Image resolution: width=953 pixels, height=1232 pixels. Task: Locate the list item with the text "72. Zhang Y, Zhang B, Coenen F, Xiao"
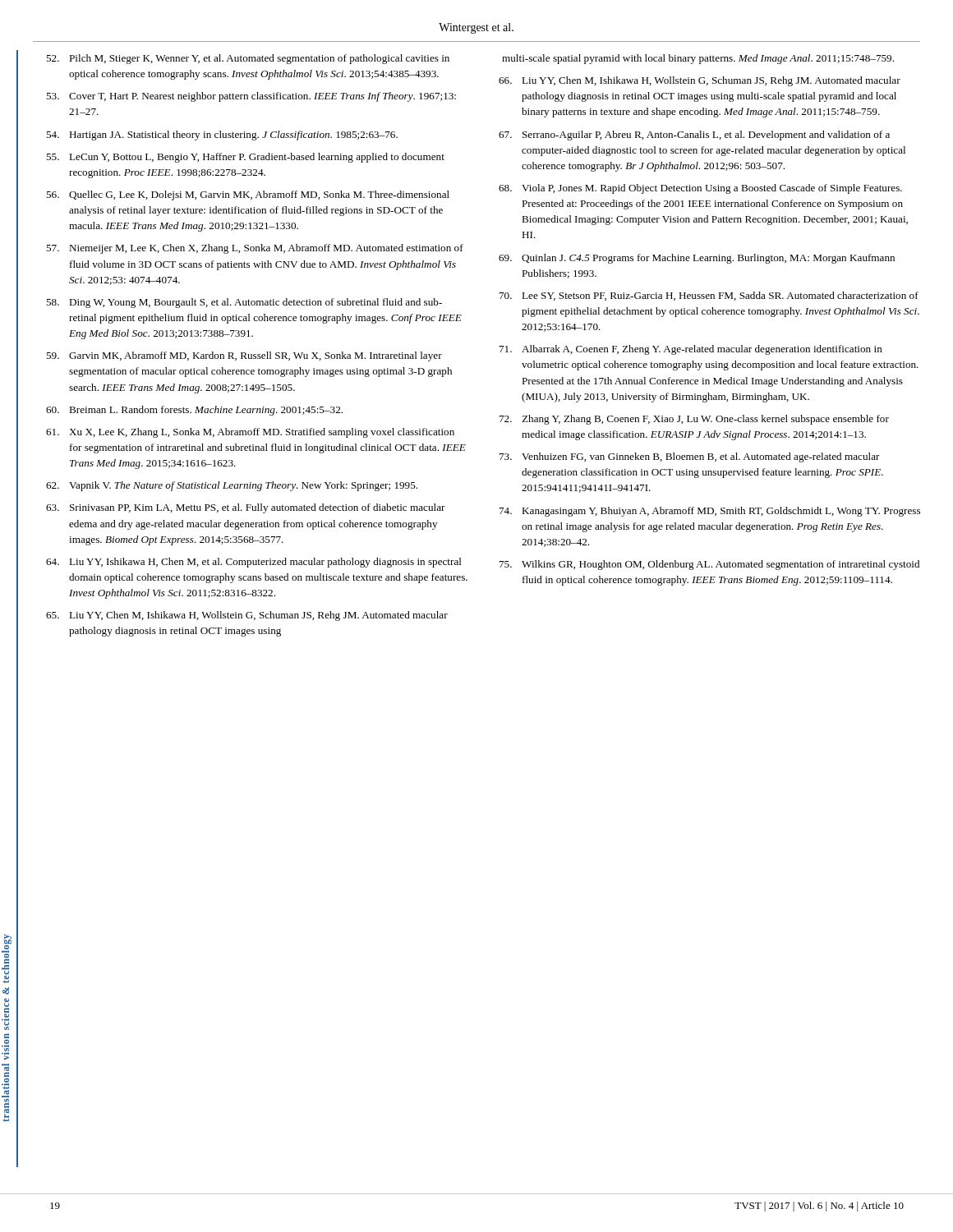(710, 426)
